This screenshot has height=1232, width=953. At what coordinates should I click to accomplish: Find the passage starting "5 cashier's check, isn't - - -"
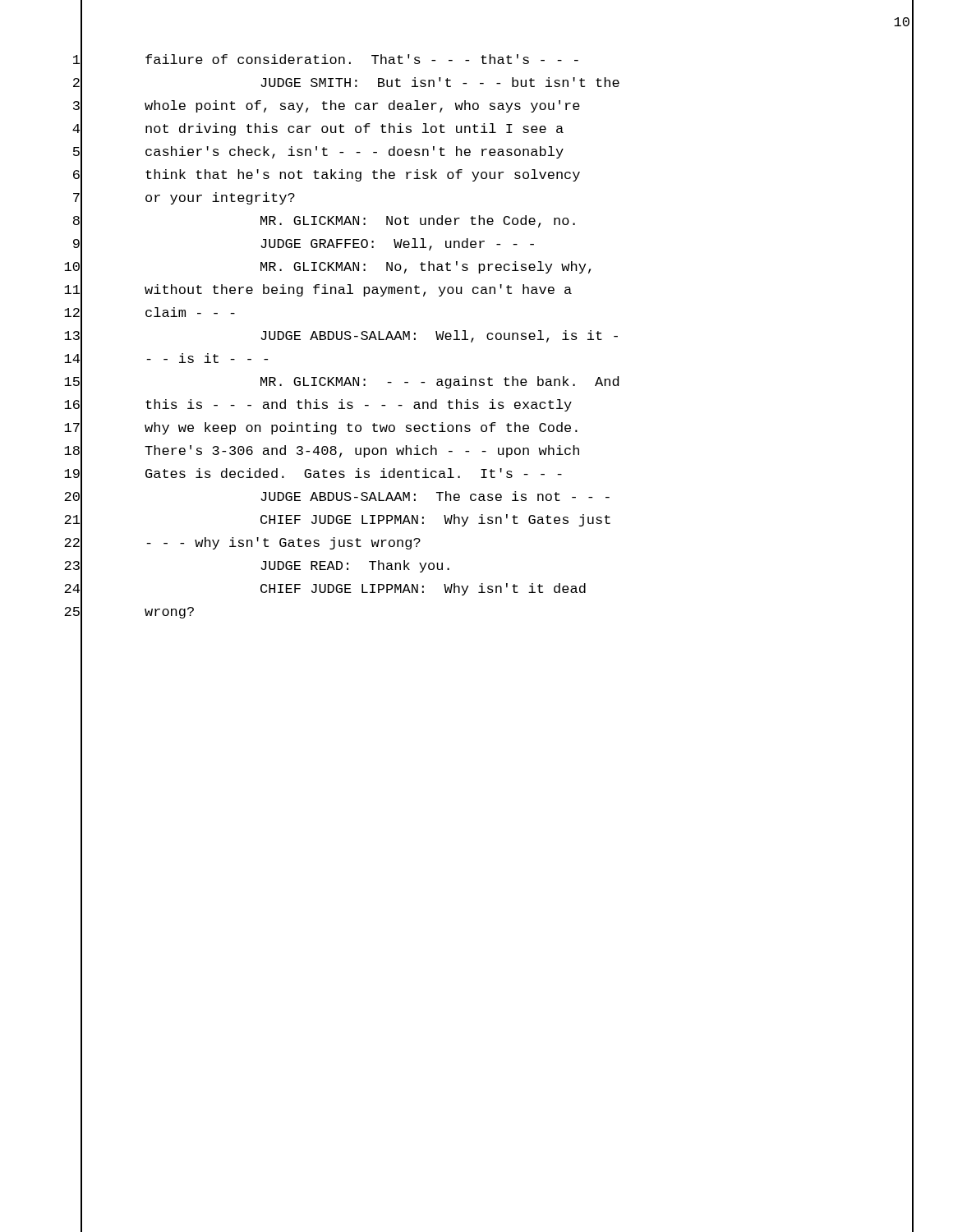tap(476, 153)
